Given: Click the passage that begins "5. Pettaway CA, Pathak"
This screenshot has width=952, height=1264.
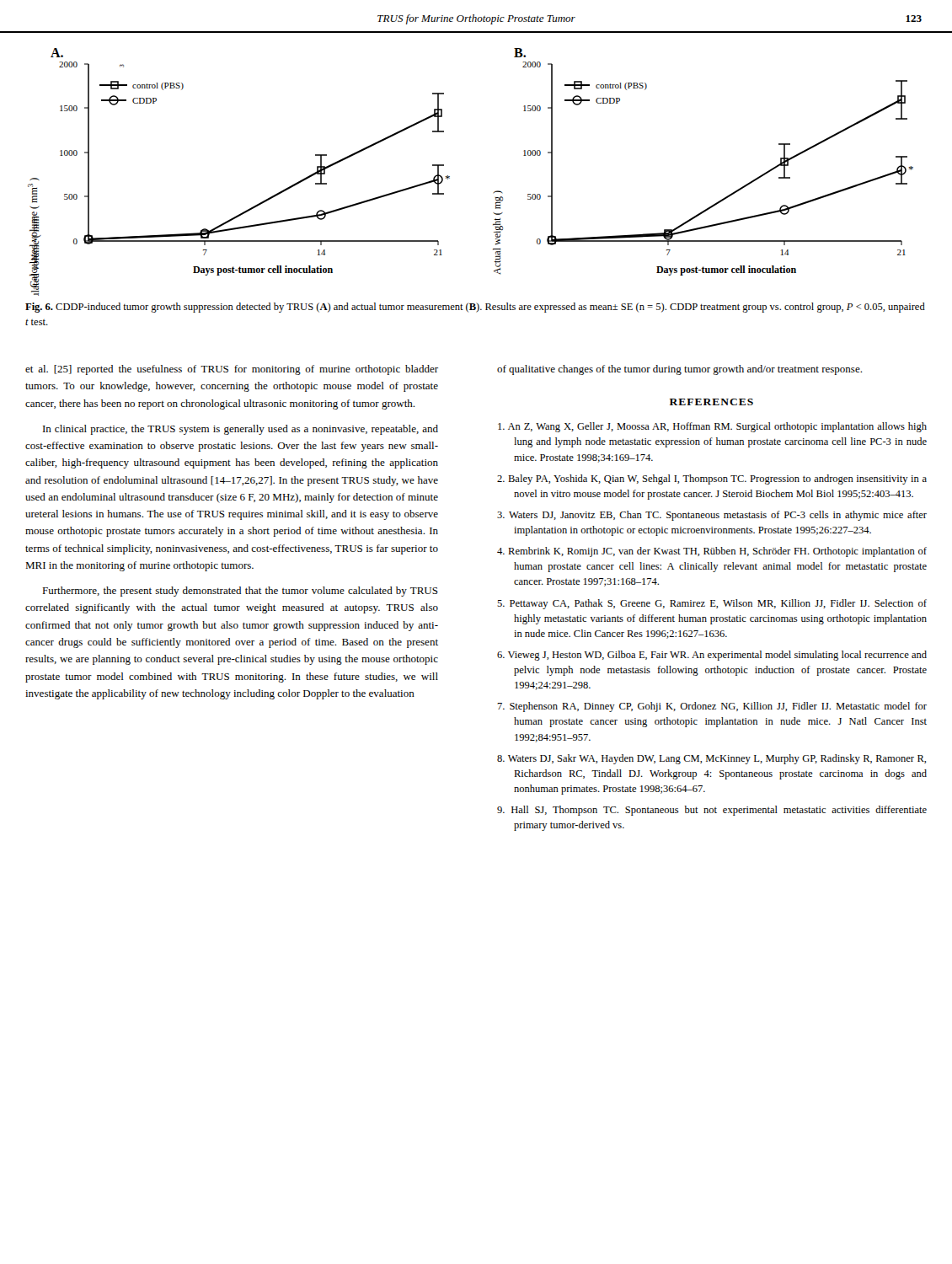Looking at the screenshot, I should click(x=712, y=618).
